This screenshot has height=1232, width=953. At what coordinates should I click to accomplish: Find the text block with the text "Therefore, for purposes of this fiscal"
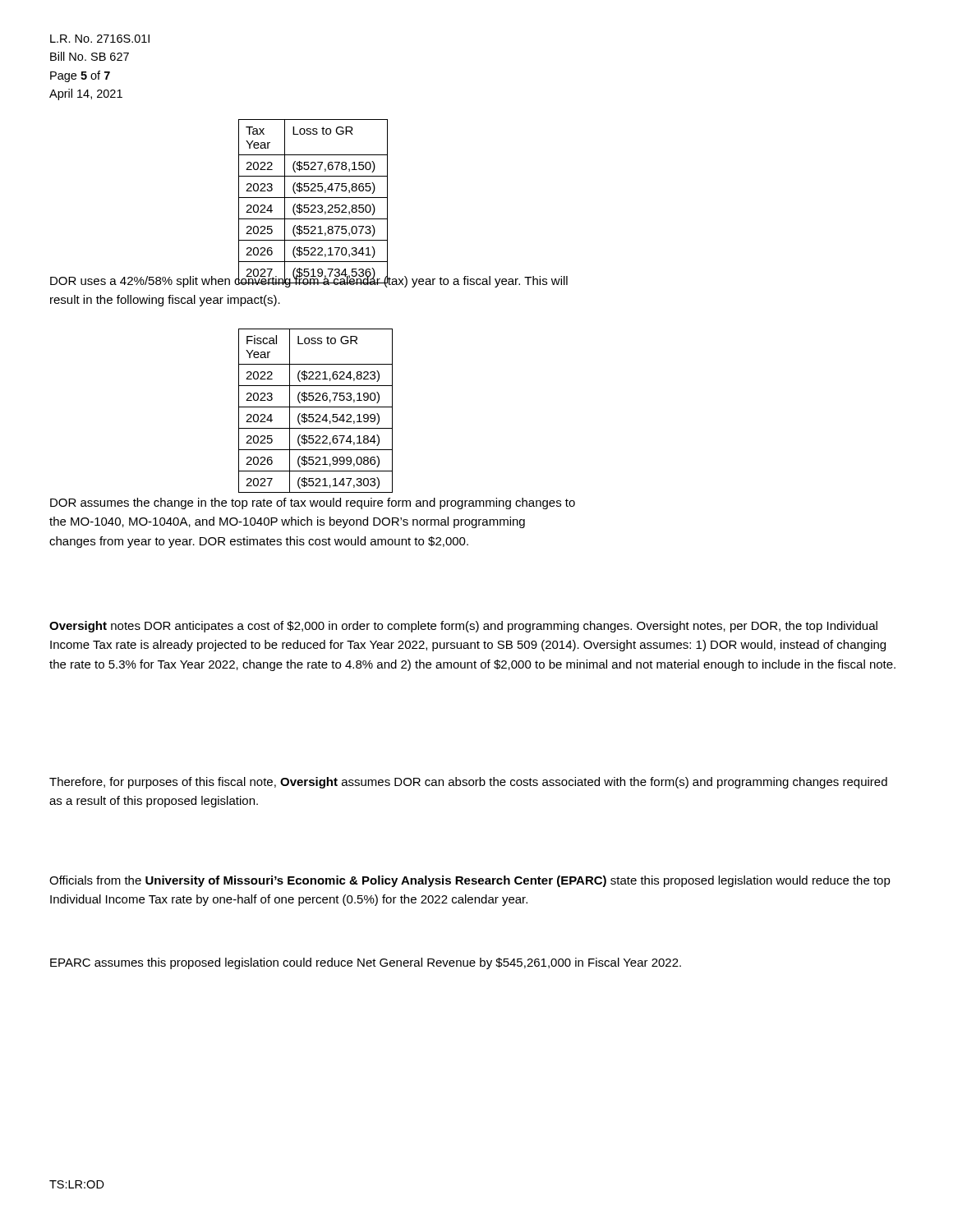[468, 791]
